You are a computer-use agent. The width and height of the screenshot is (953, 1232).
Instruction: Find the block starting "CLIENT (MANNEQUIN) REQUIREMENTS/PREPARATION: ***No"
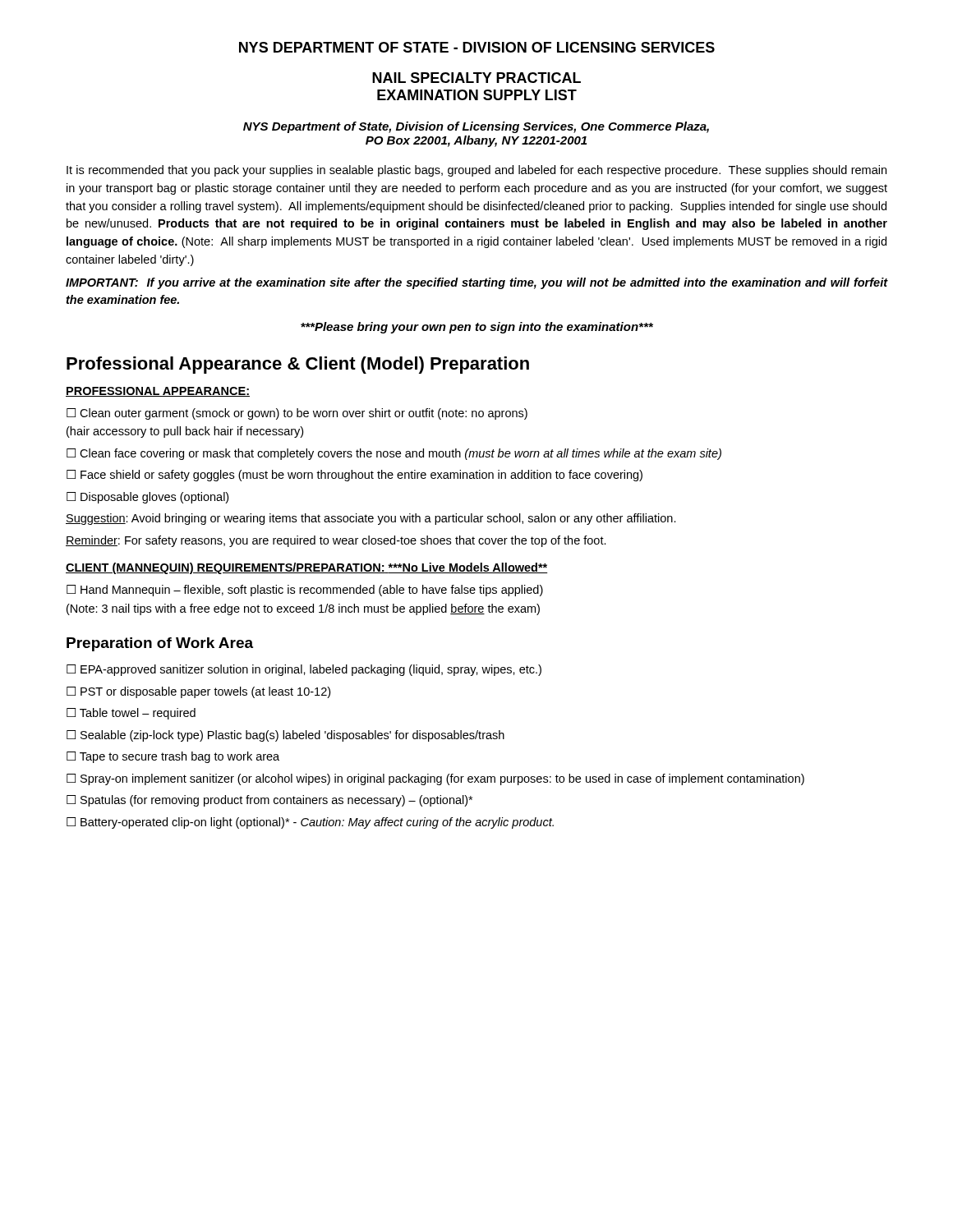[x=307, y=568]
